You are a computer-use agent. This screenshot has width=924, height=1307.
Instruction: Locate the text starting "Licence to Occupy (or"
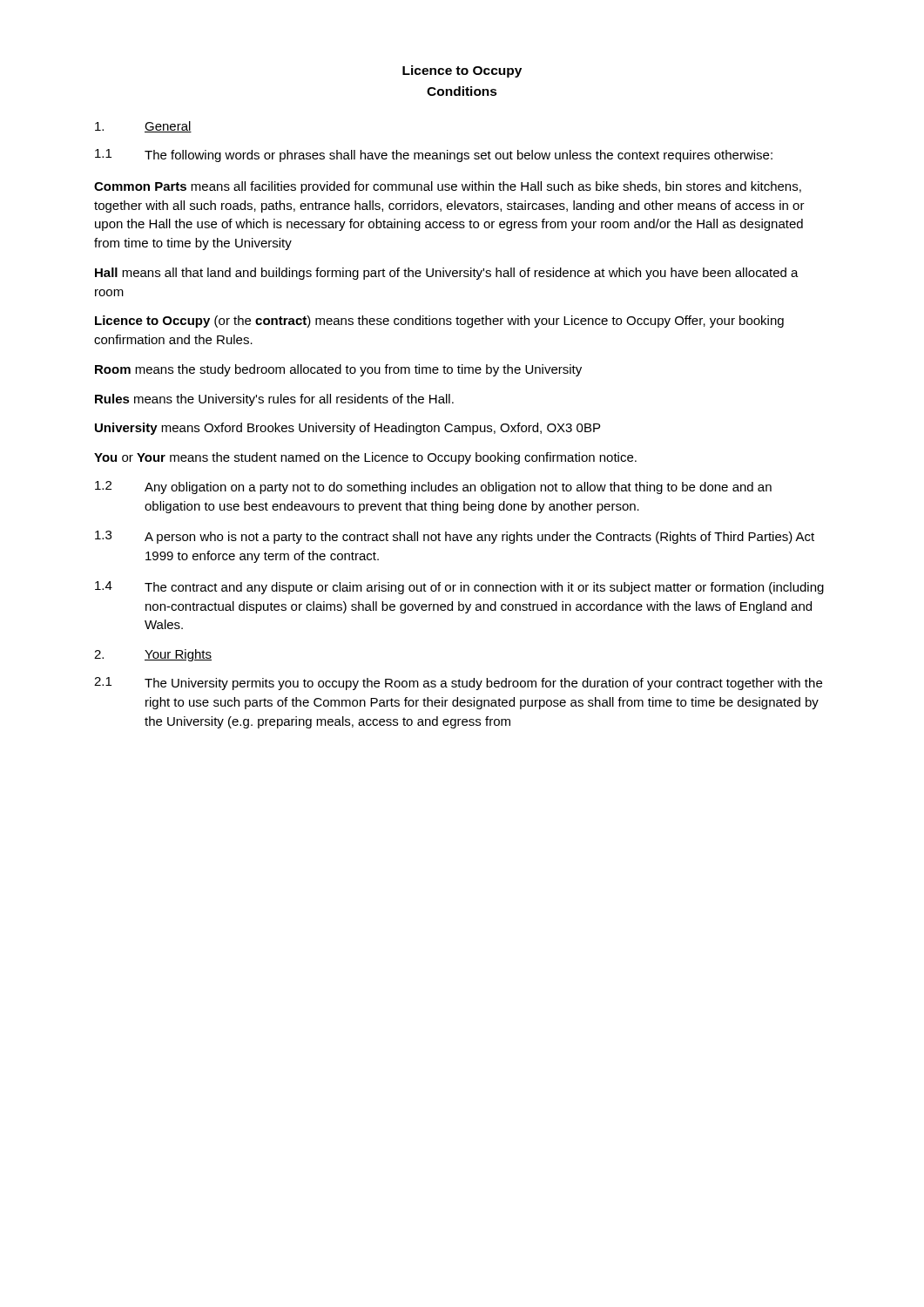439,330
